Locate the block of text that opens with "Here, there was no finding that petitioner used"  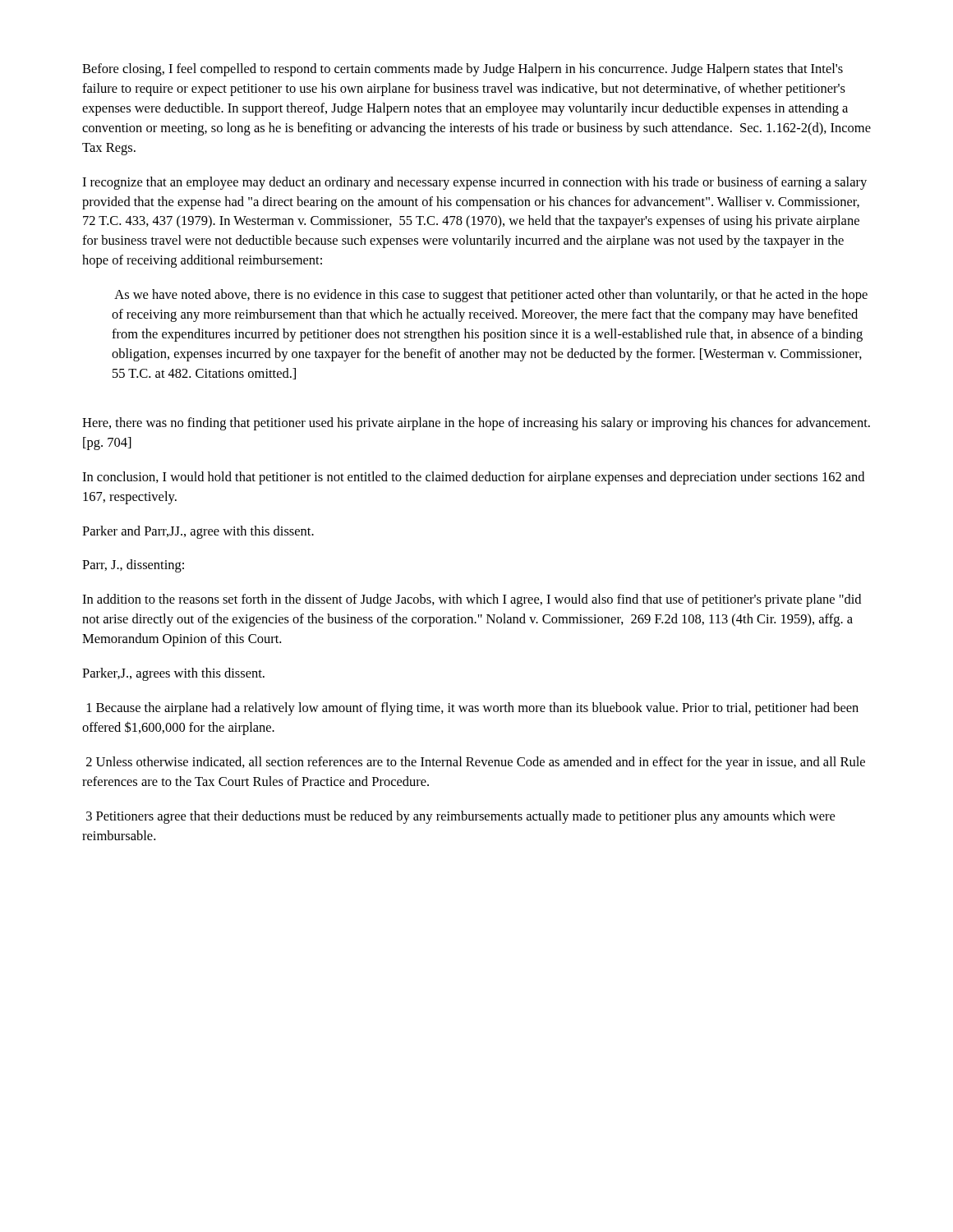(476, 432)
